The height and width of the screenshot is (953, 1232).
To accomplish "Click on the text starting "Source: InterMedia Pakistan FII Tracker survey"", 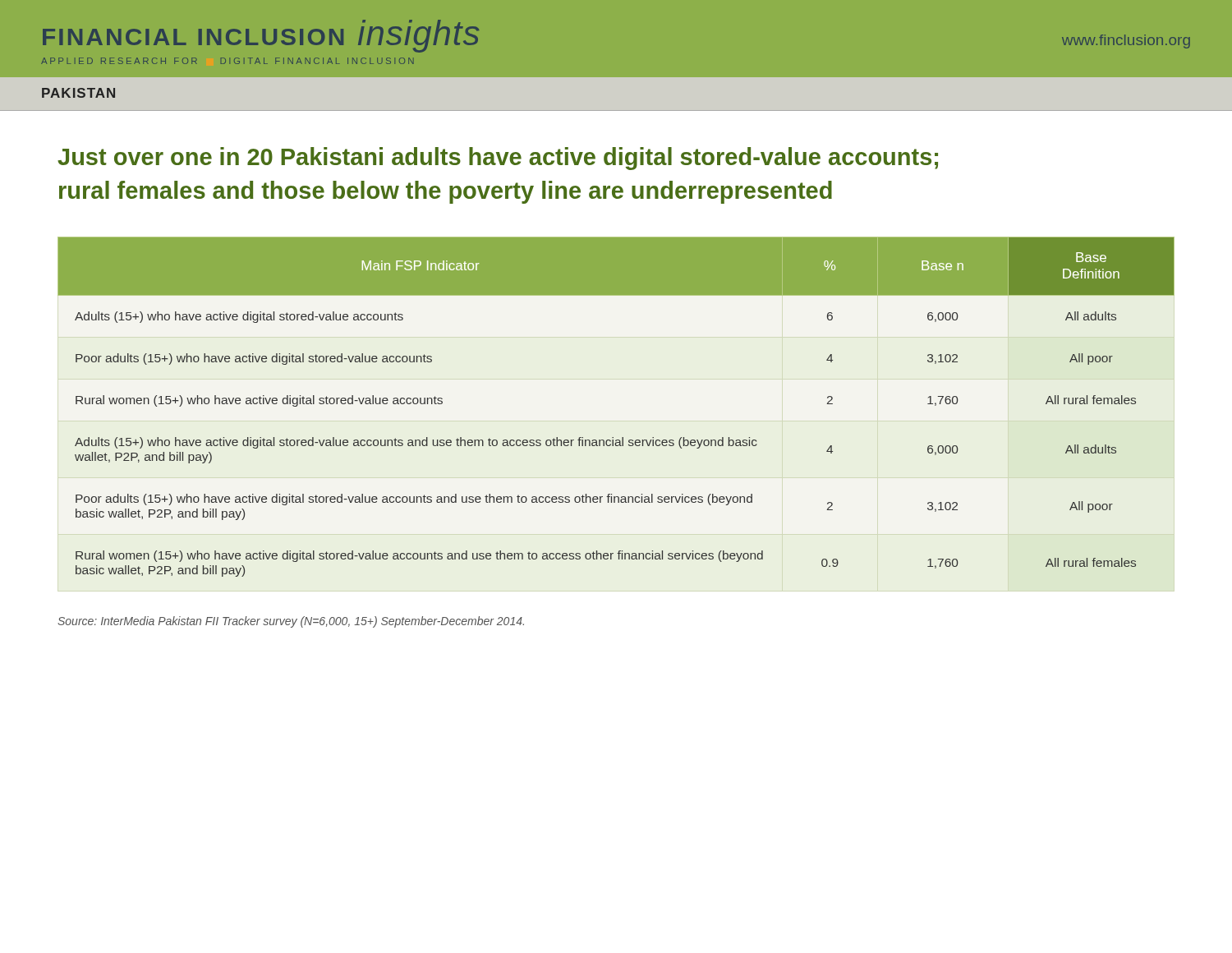I will (292, 621).
